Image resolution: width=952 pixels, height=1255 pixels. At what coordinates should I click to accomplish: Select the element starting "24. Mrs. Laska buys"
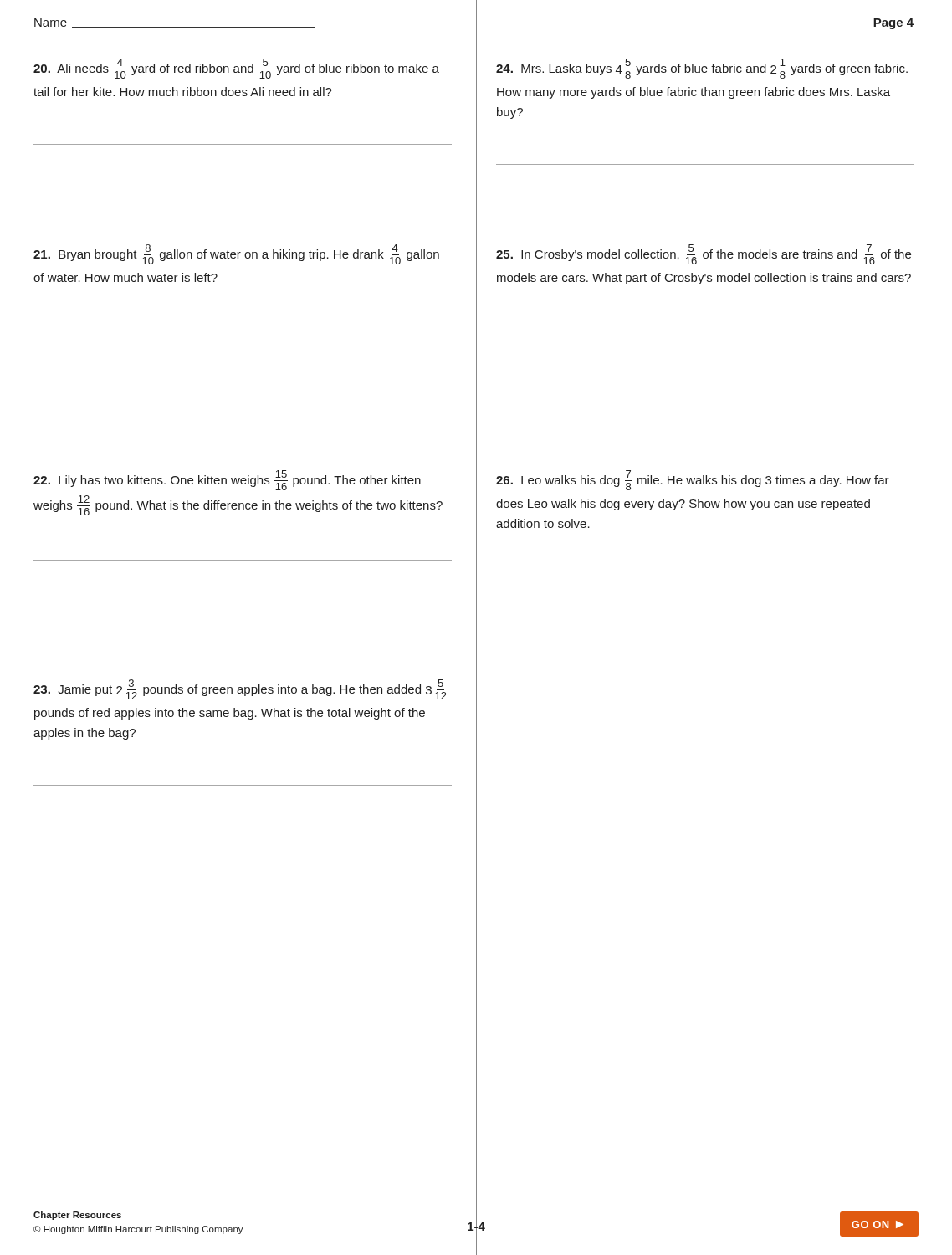point(702,69)
